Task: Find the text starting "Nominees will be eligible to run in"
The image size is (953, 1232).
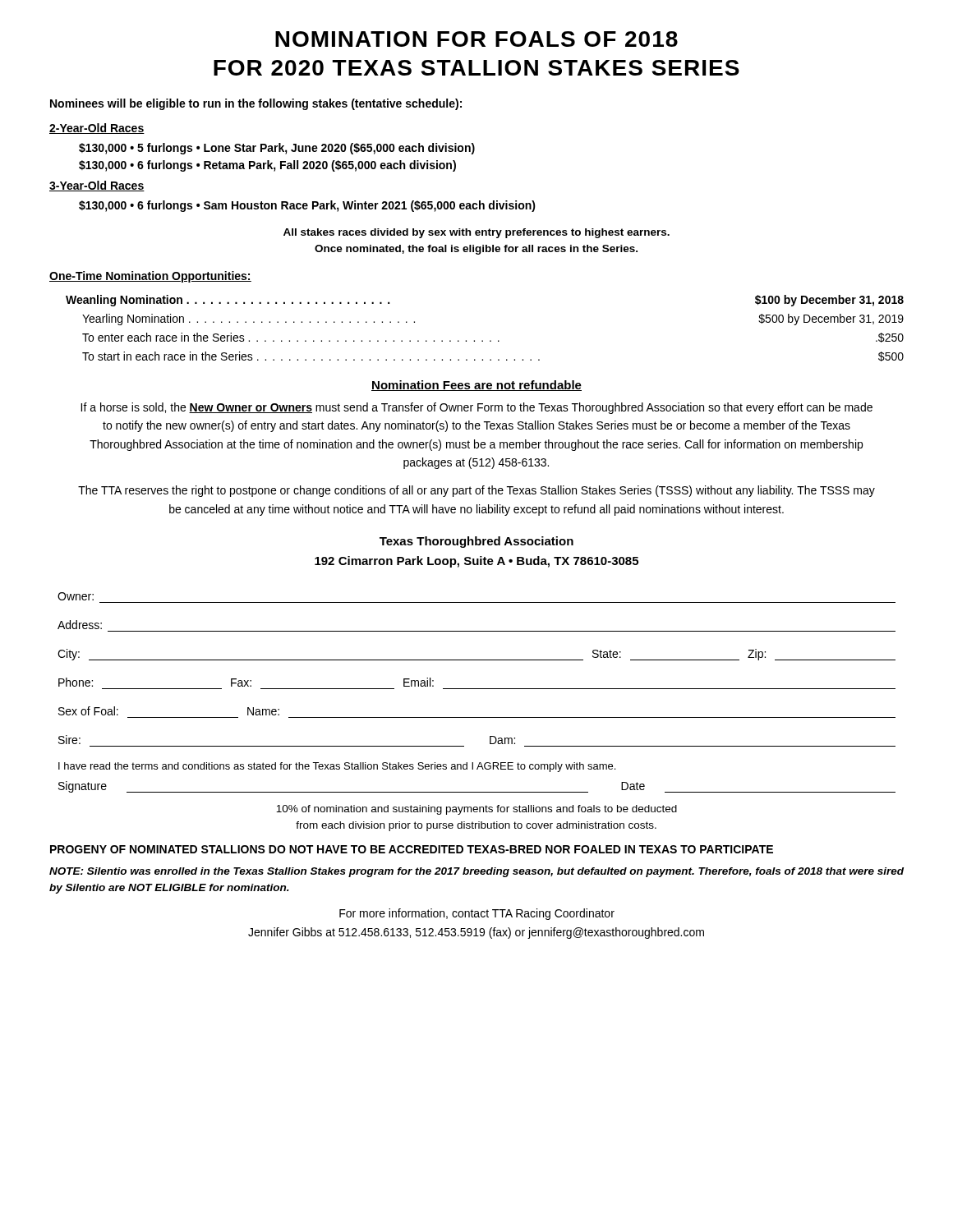Action: [256, 103]
